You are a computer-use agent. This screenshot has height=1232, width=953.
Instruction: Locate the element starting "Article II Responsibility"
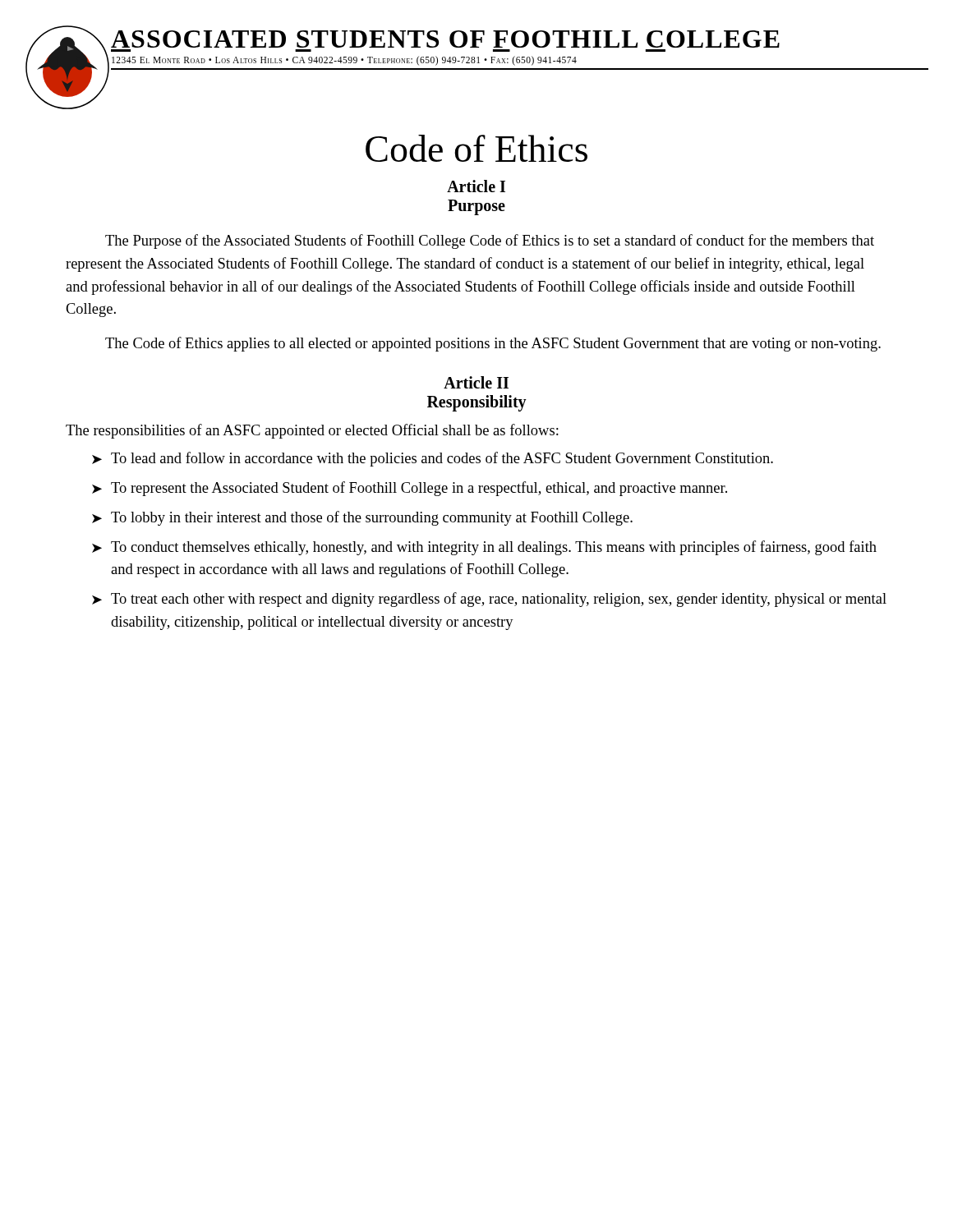click(x=476, y=392)
